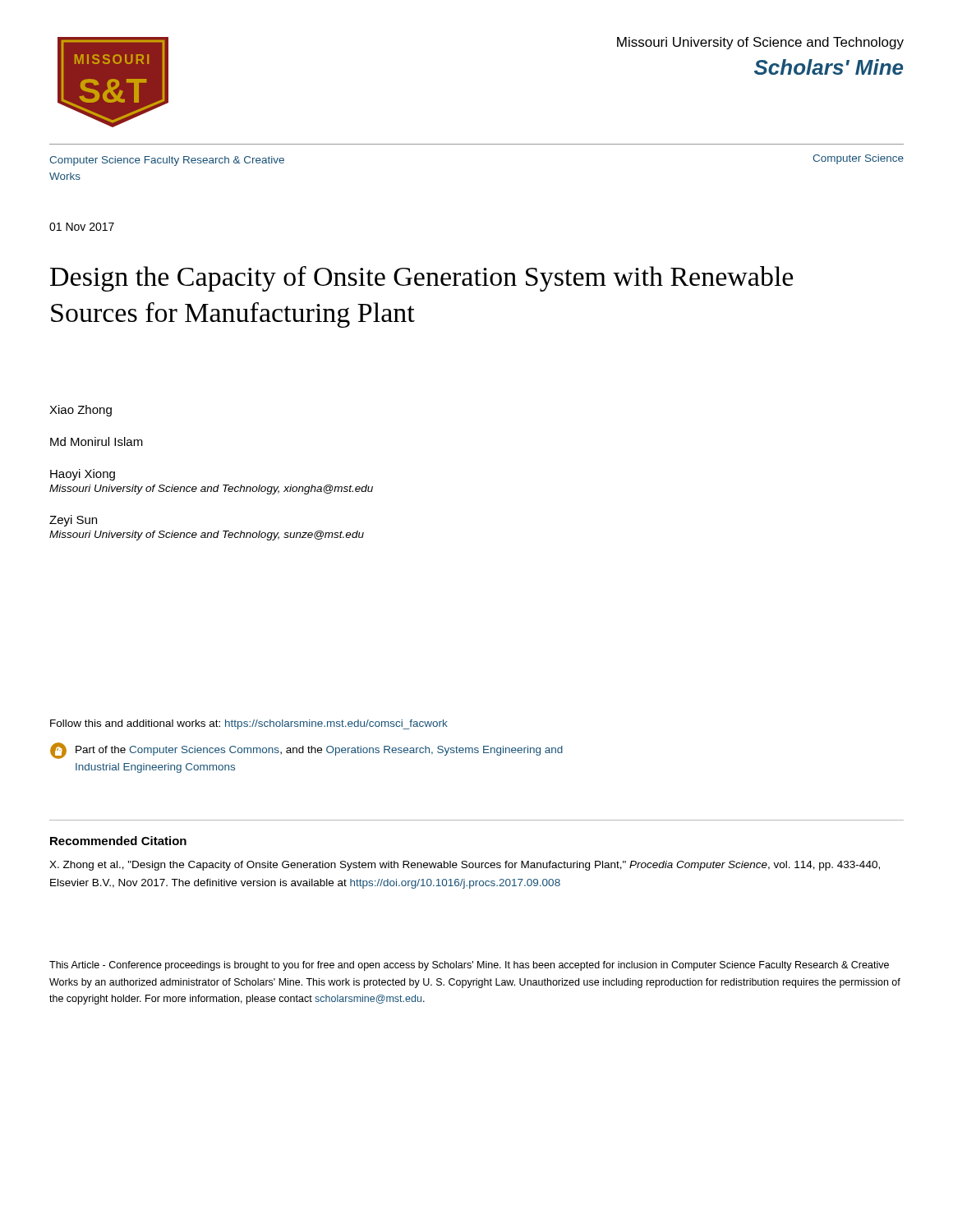Navigate to the text starting "This Article - Conference proceedings is"
This screenshot has height=1232, width=953.
point(475,982)
